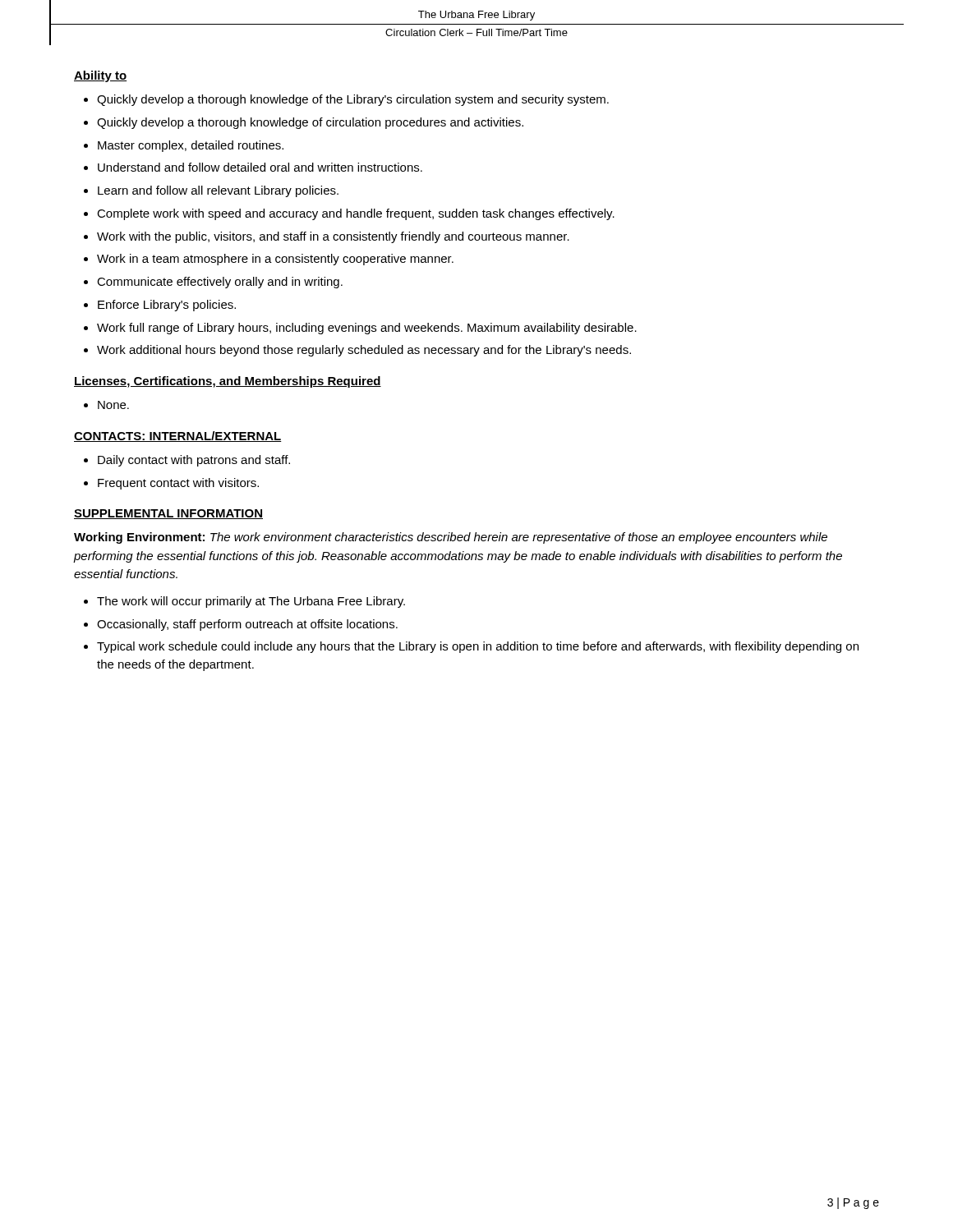Locate the block starting "Occasionally, staff perform"

click(x=241, y=625)
